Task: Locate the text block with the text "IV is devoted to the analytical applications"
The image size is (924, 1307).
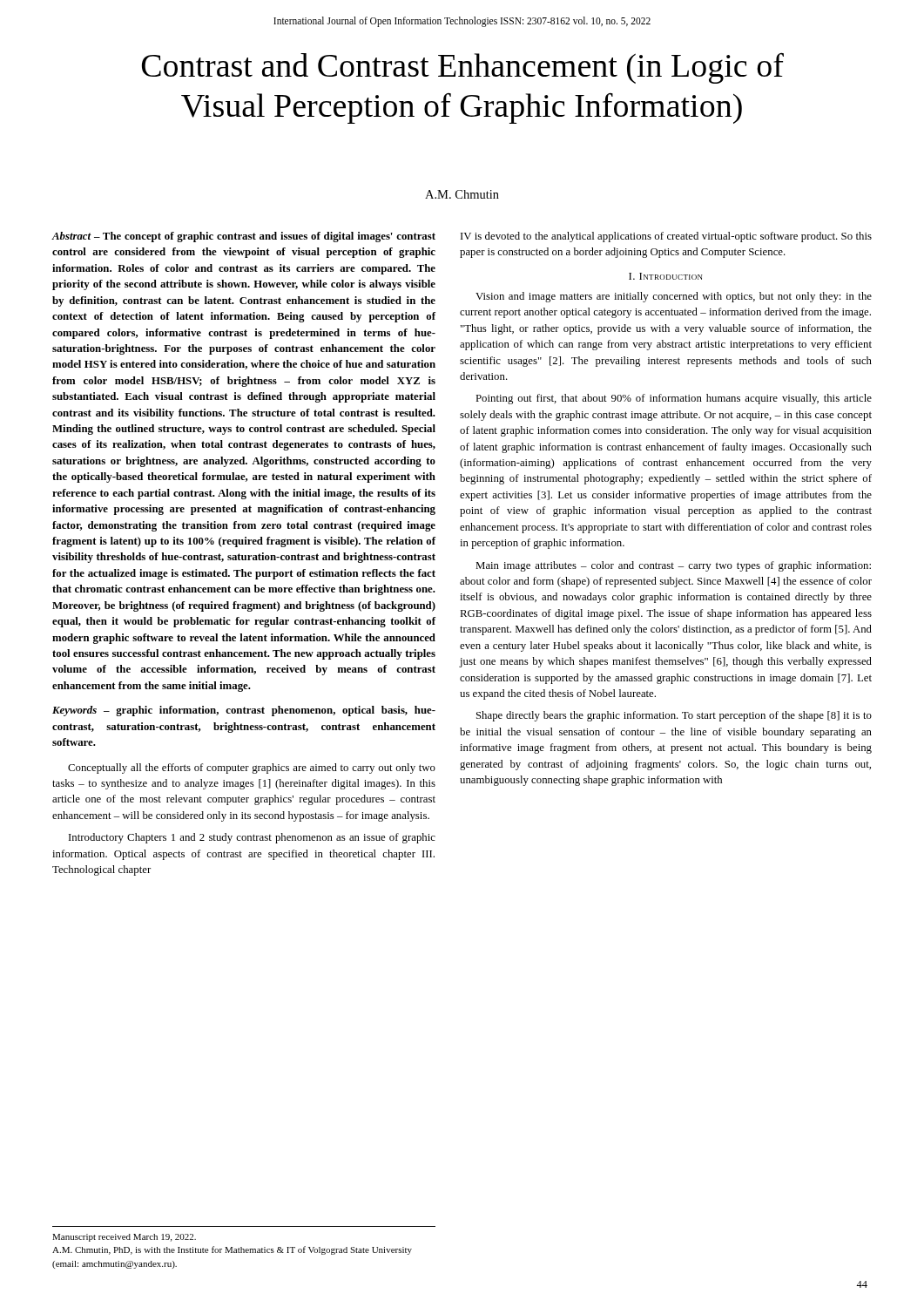Action: tap(666, 244)
